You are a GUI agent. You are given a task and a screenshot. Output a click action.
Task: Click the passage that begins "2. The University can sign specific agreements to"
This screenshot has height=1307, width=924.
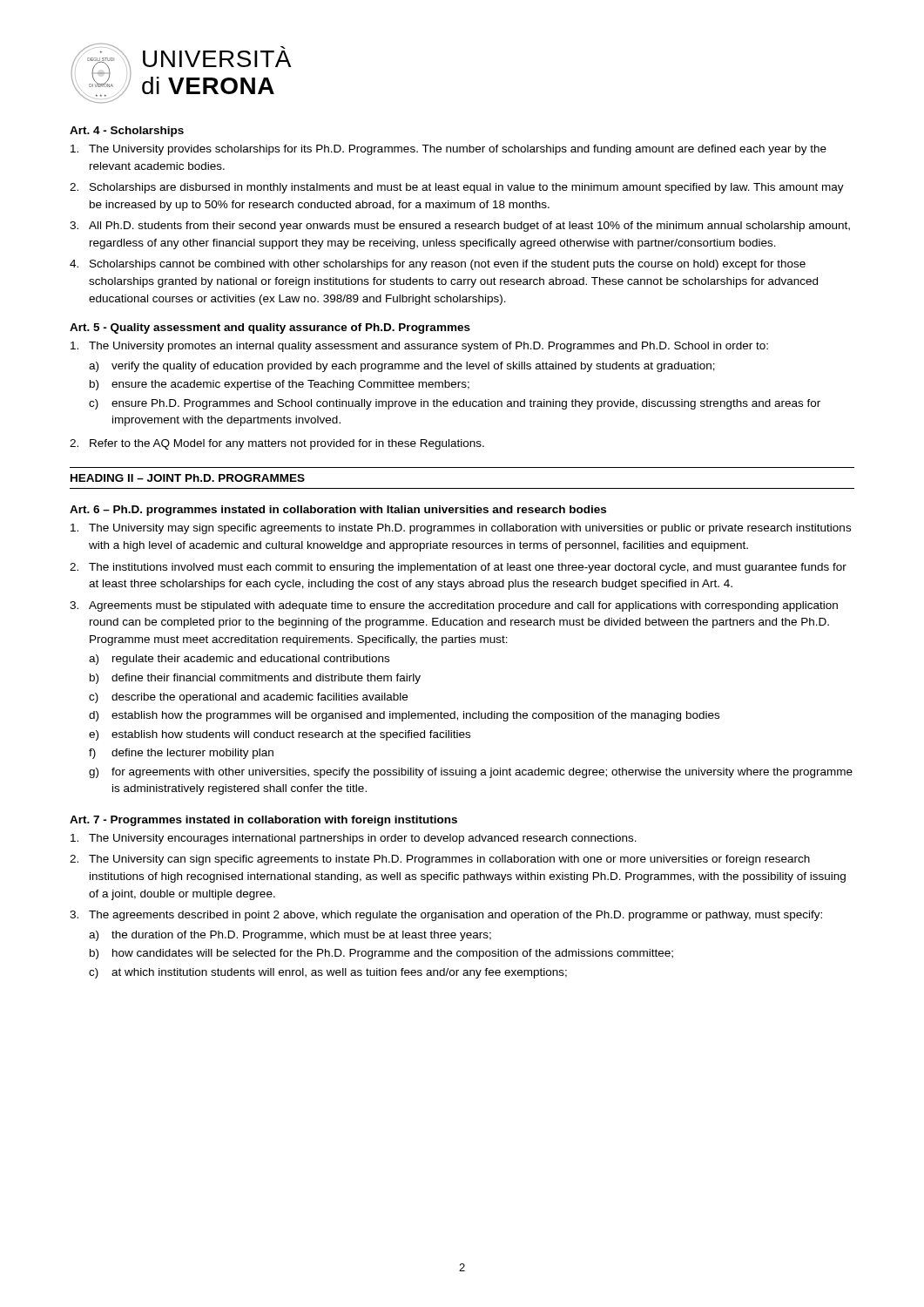click(462, 876)
